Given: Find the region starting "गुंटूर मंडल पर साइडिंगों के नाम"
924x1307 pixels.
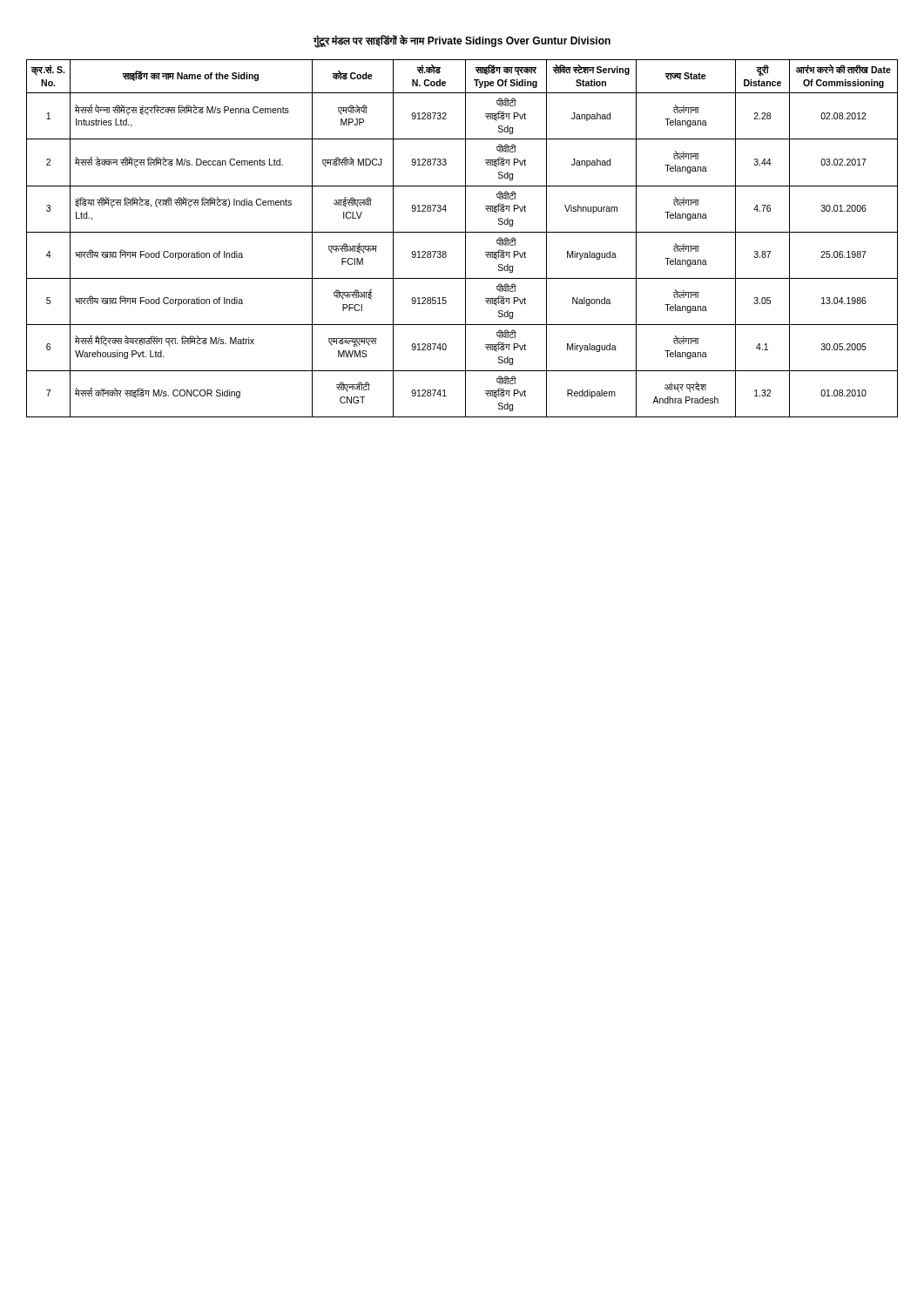Looking at the screenshot, I should 462,41.
